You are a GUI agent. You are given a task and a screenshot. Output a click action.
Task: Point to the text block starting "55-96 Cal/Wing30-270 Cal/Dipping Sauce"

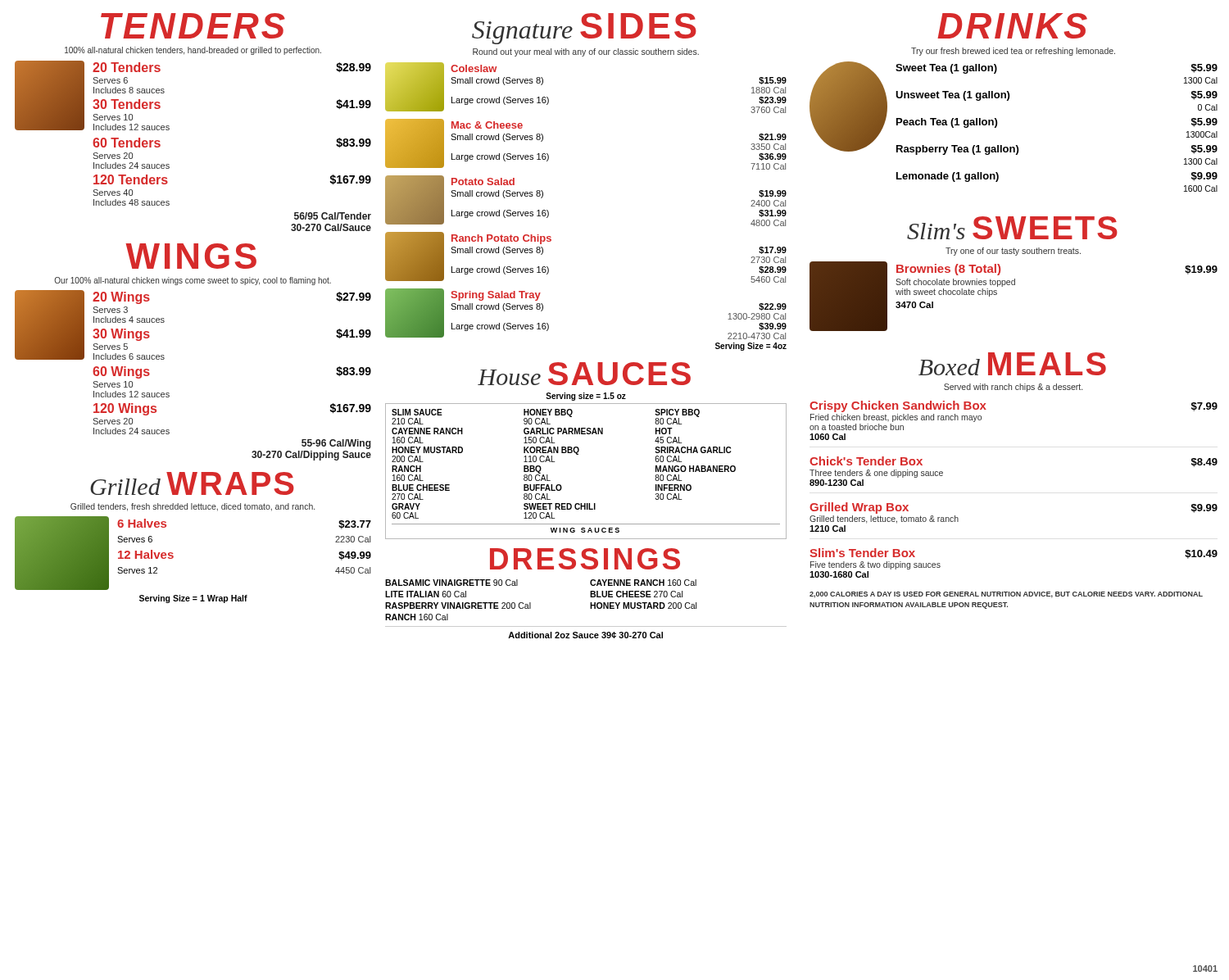click(x=311, y=449)
